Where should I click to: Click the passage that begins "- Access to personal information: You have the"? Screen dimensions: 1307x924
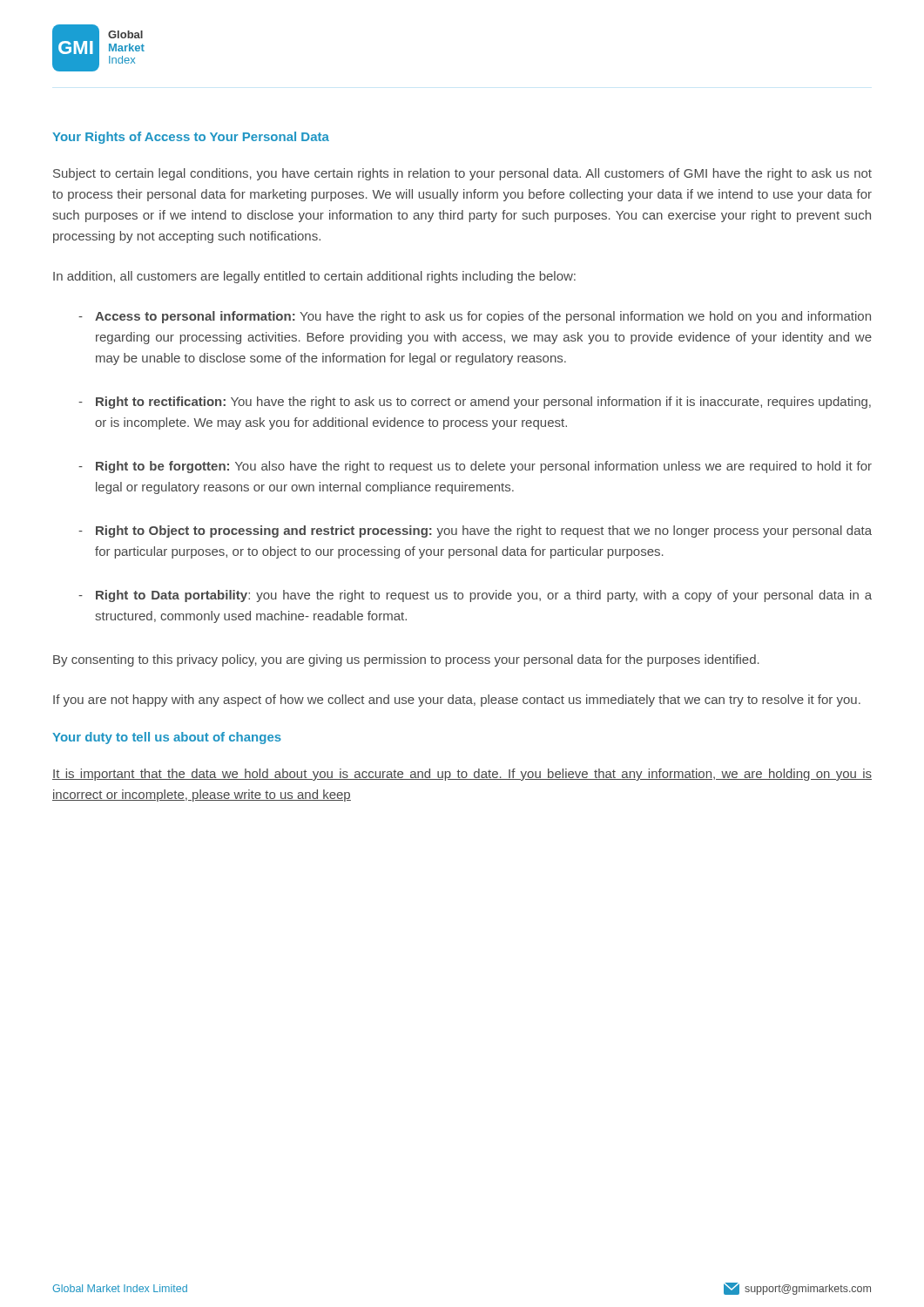point(475,337)
